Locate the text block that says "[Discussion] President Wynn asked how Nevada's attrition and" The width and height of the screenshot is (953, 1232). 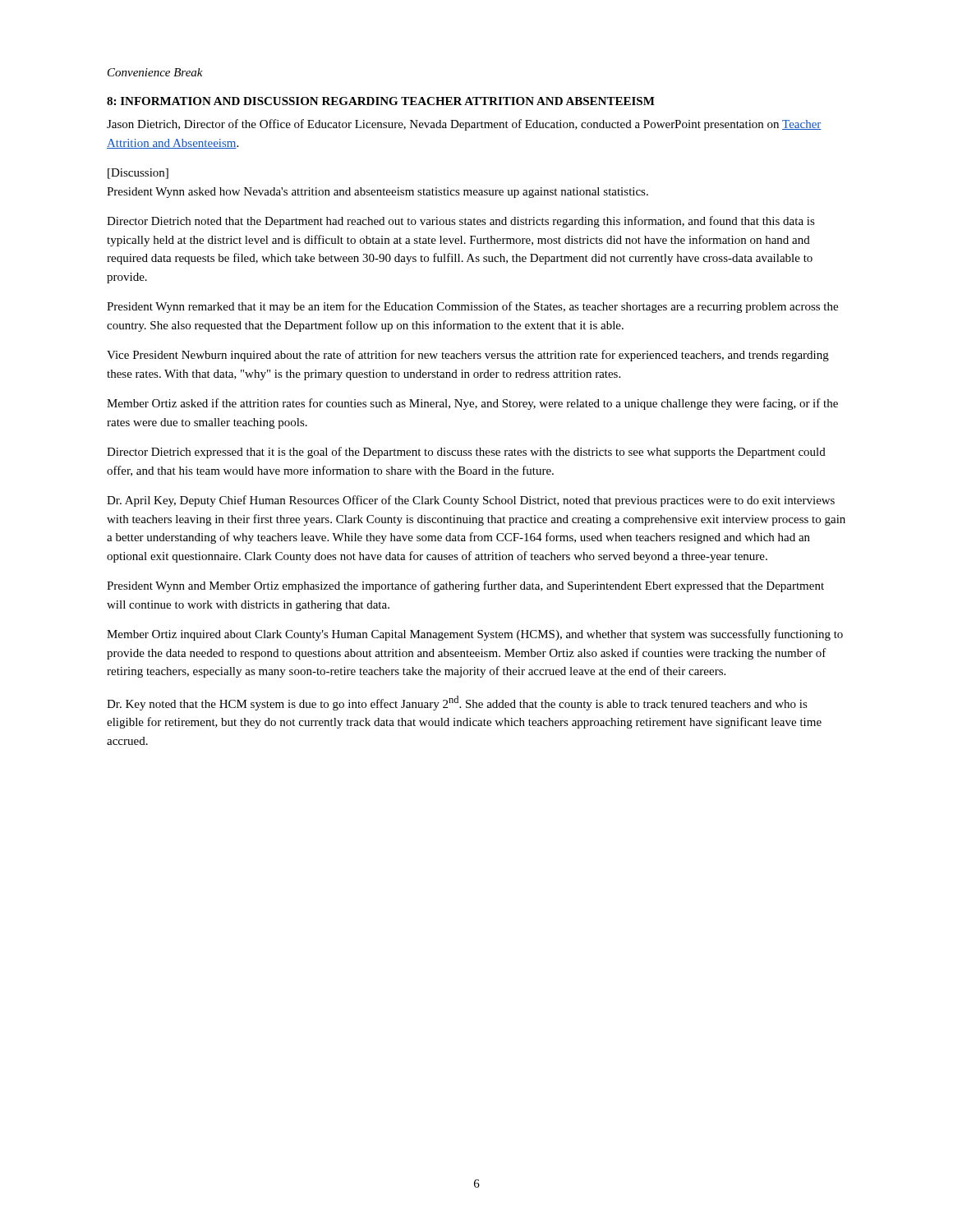[378, 182]
